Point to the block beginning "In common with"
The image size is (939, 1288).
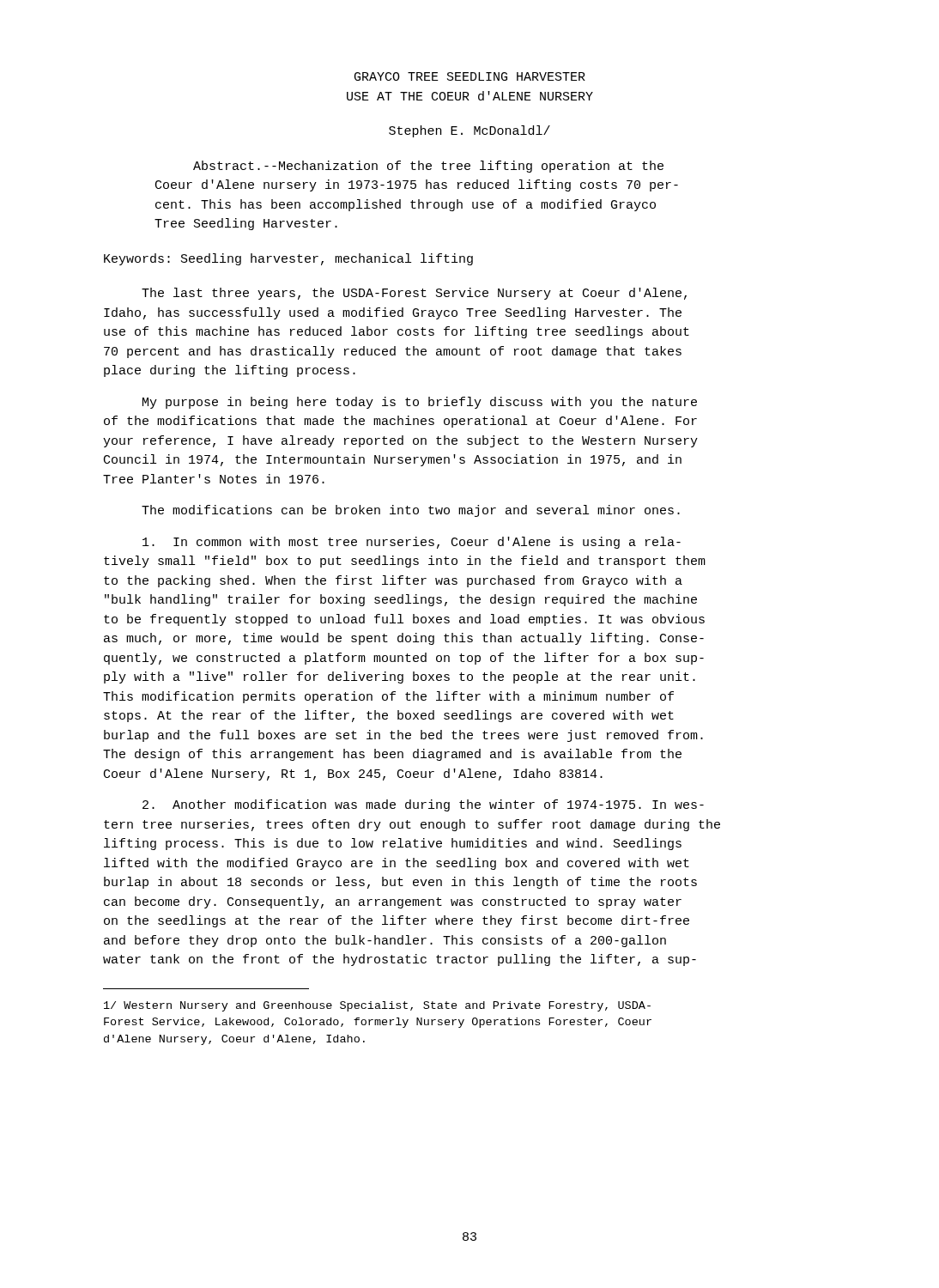tap(404, 659)
